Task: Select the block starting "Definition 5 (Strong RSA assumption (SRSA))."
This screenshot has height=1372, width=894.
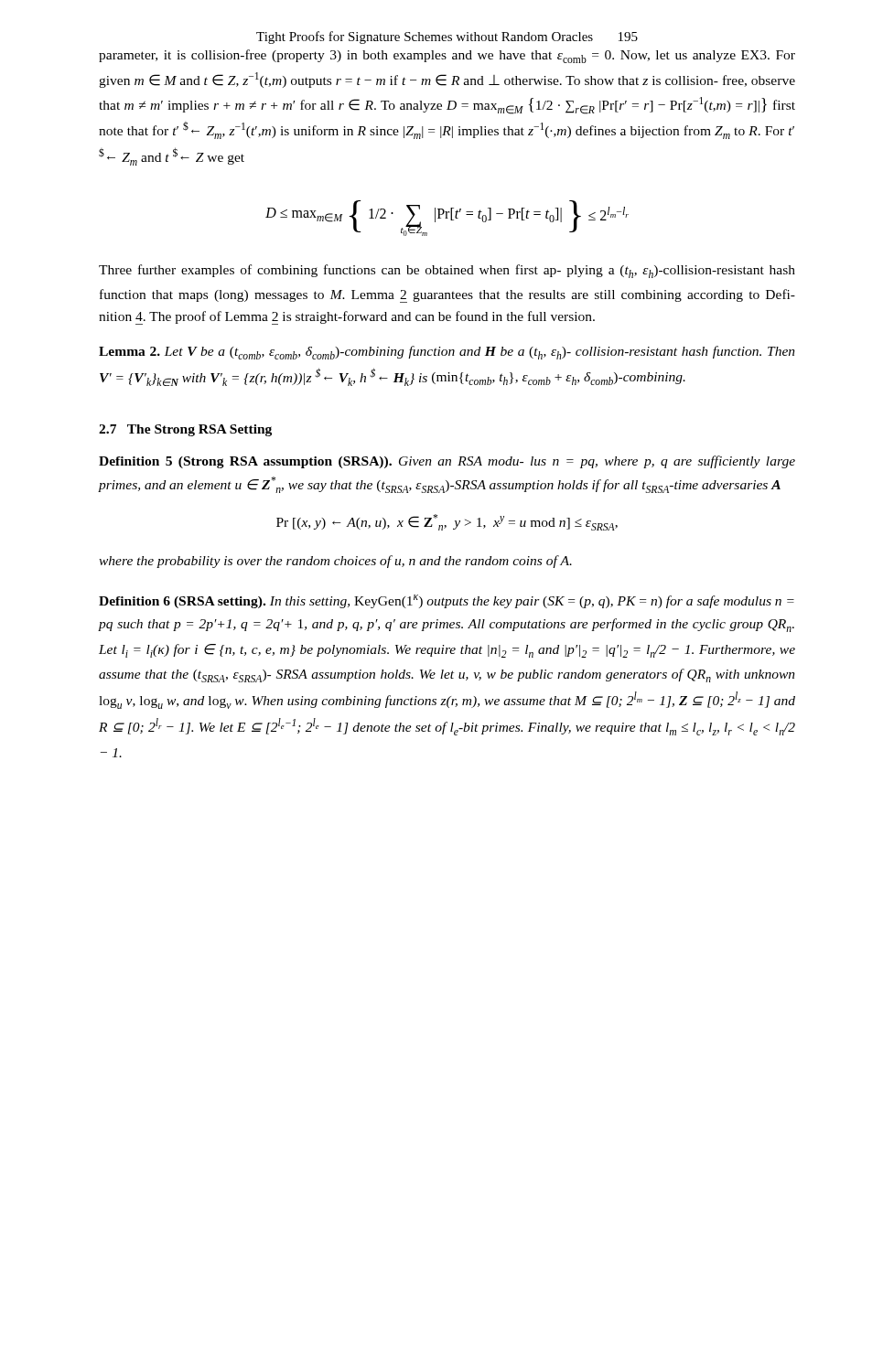Action: (447, 475)
